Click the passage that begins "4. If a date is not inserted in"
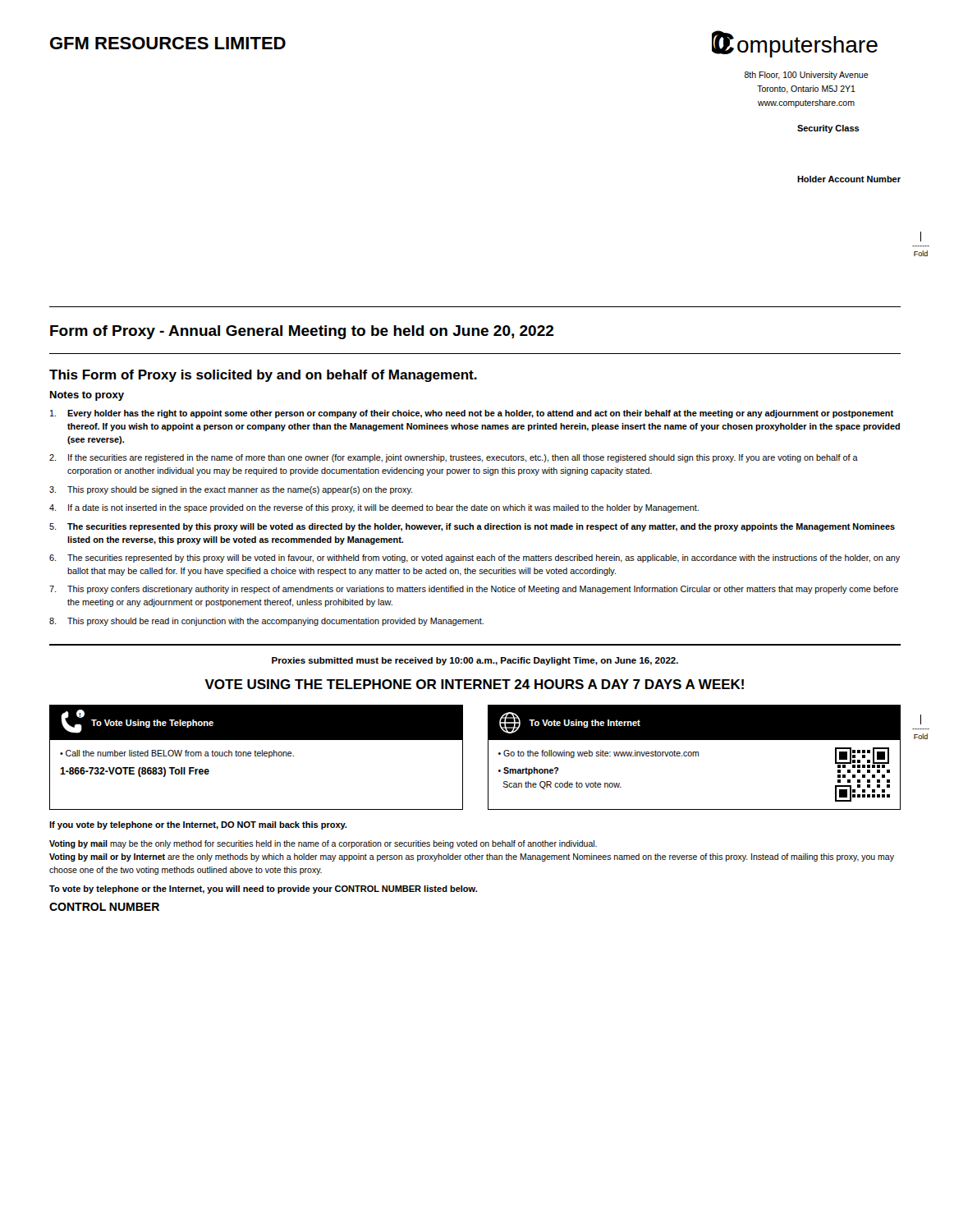This screenshot has height=1232, width=954. coord(475,508)
